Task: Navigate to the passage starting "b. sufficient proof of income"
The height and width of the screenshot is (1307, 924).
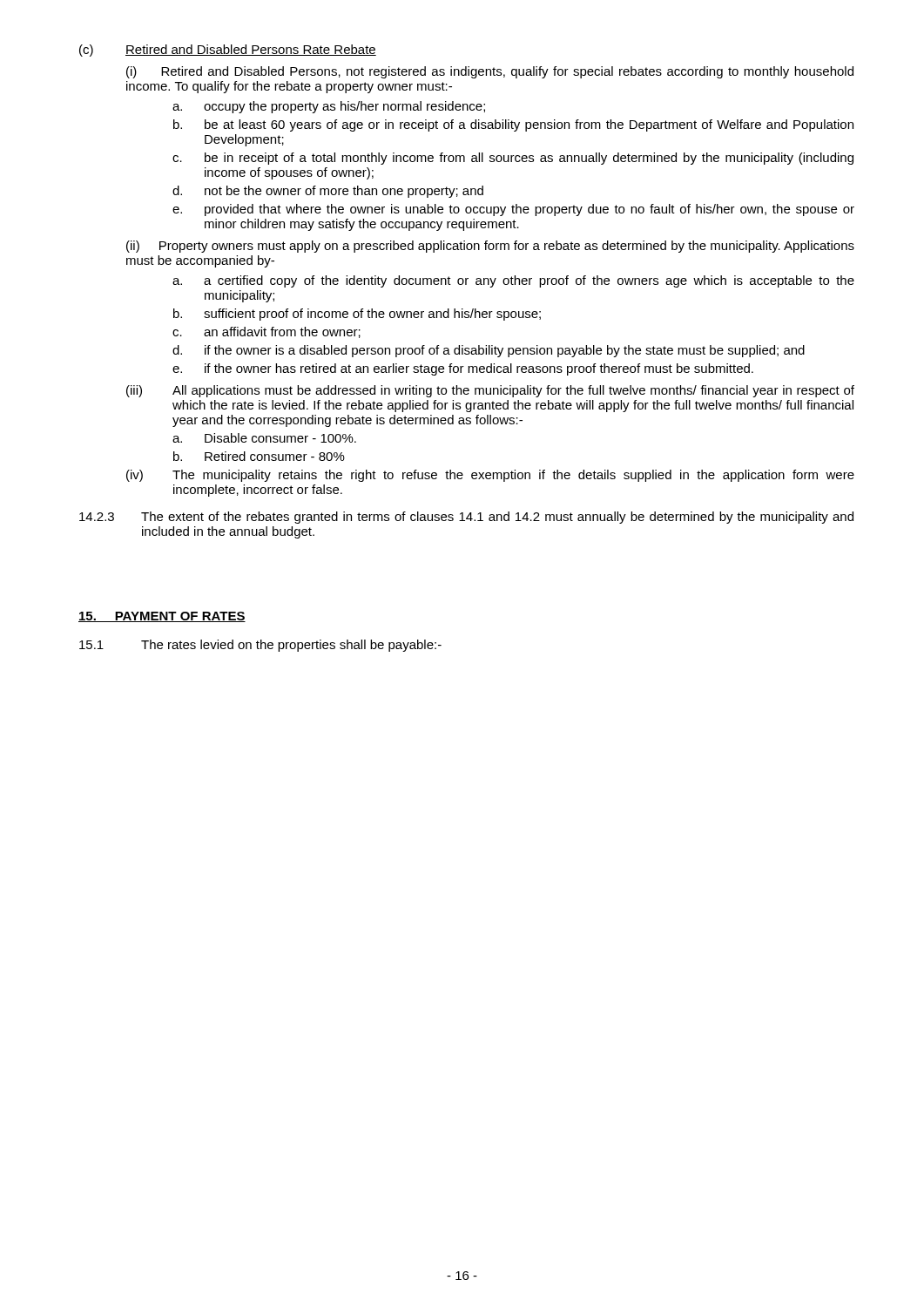Action: [x=513, y=313]
